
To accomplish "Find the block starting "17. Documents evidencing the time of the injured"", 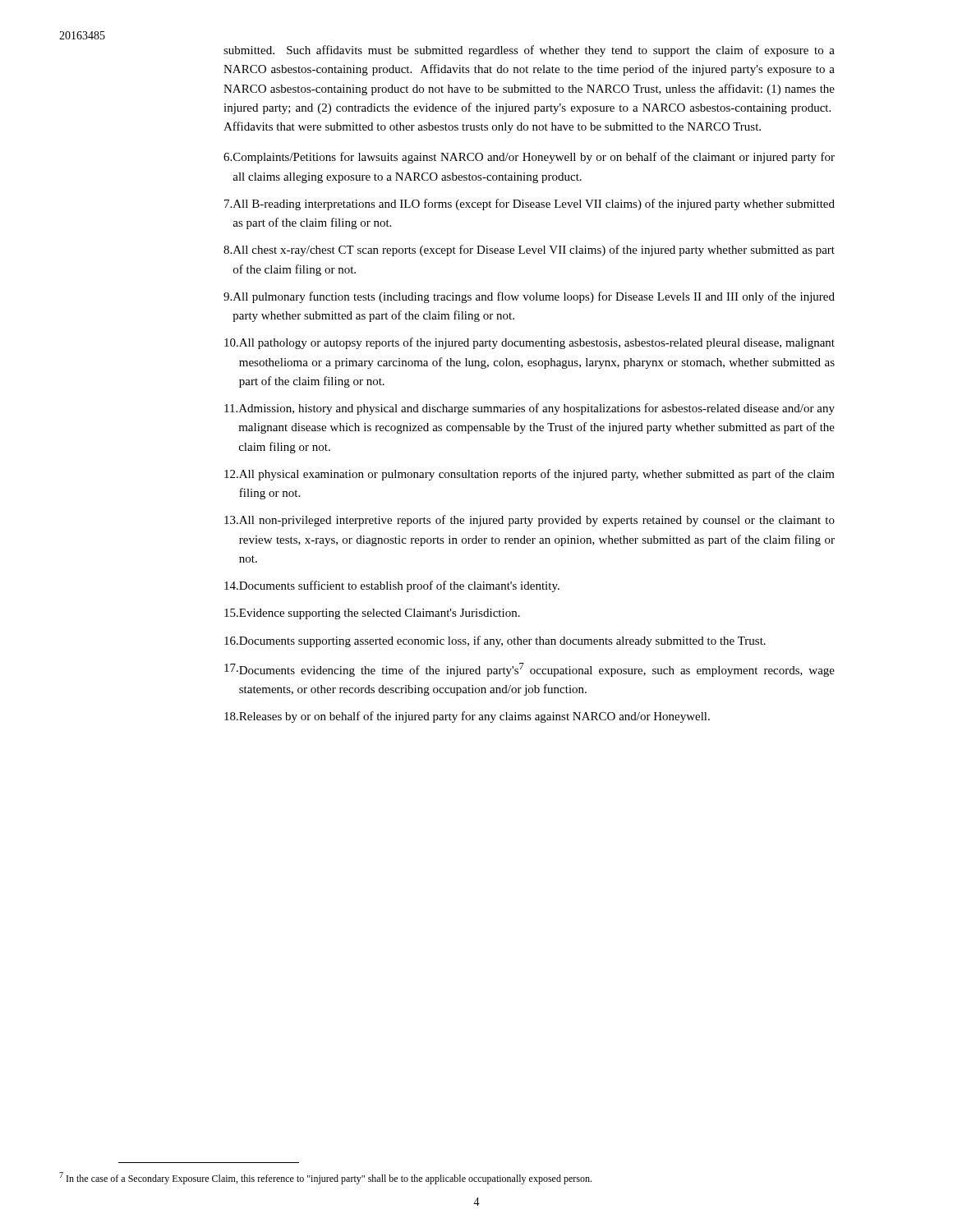I will pos(447,679).
